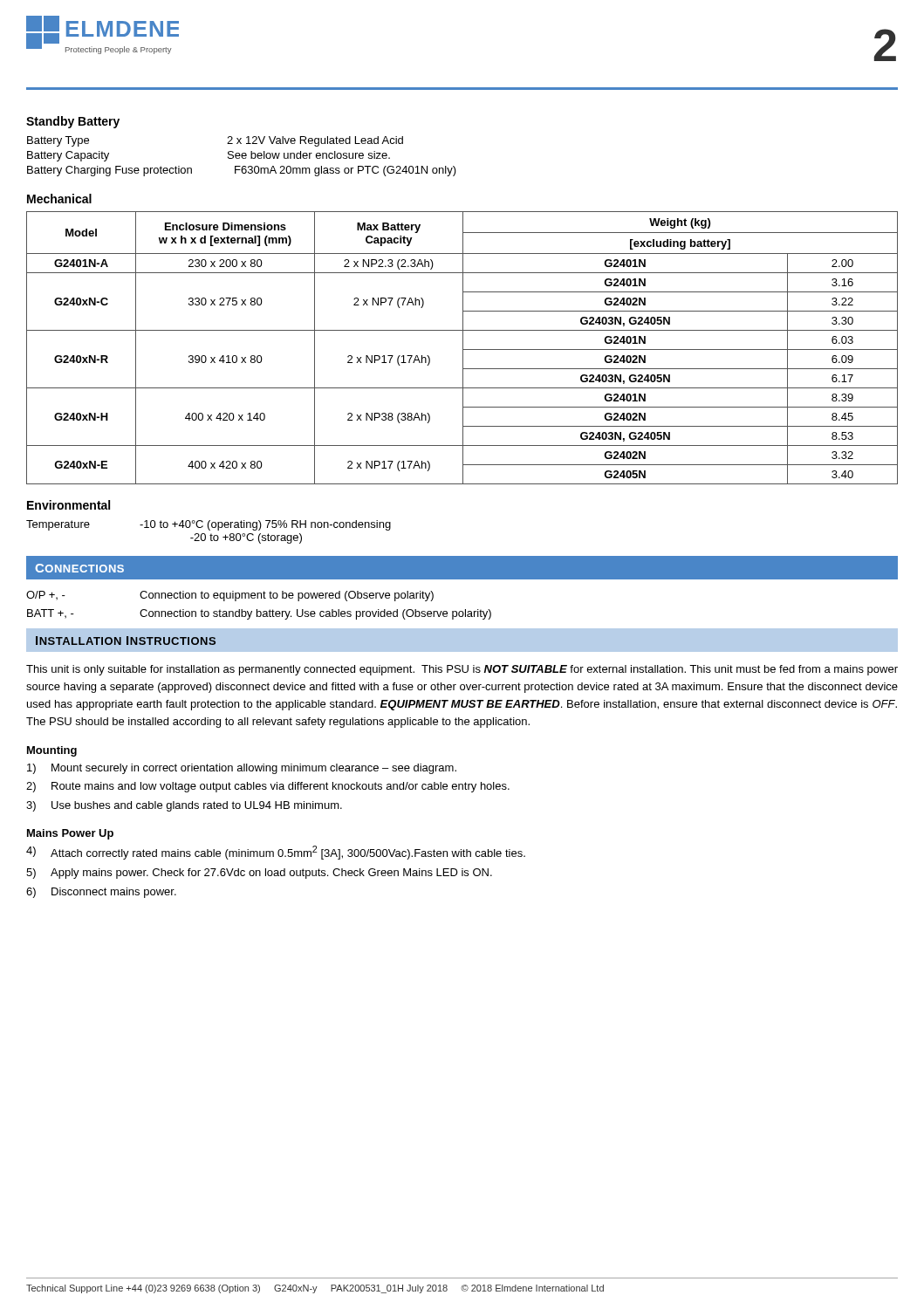Locate the list item containing "1)Mount securely in"
The image size is (924, 1309).
point(462,768)
